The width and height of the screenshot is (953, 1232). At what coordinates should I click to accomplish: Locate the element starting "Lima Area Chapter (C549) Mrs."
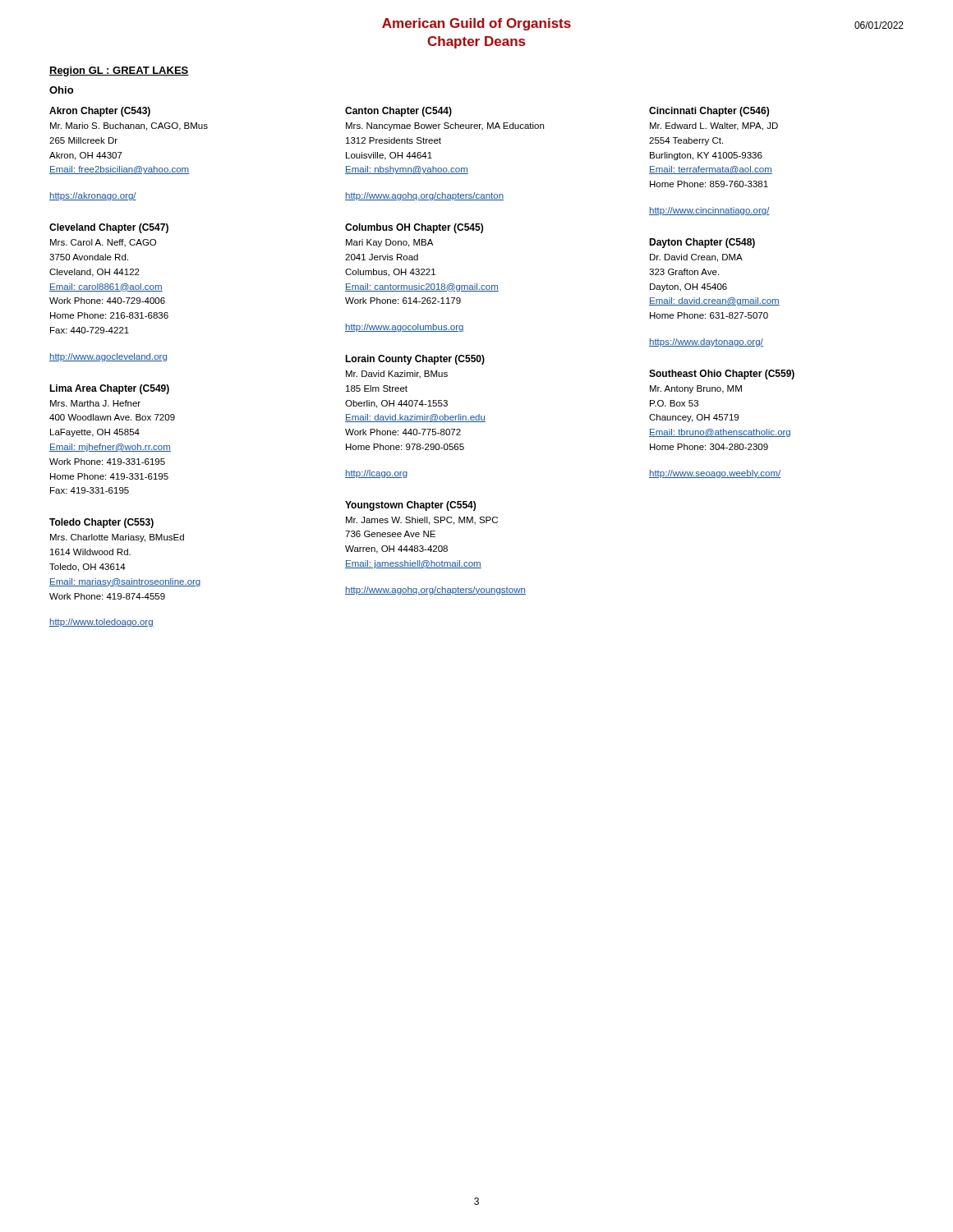(109, 389)
